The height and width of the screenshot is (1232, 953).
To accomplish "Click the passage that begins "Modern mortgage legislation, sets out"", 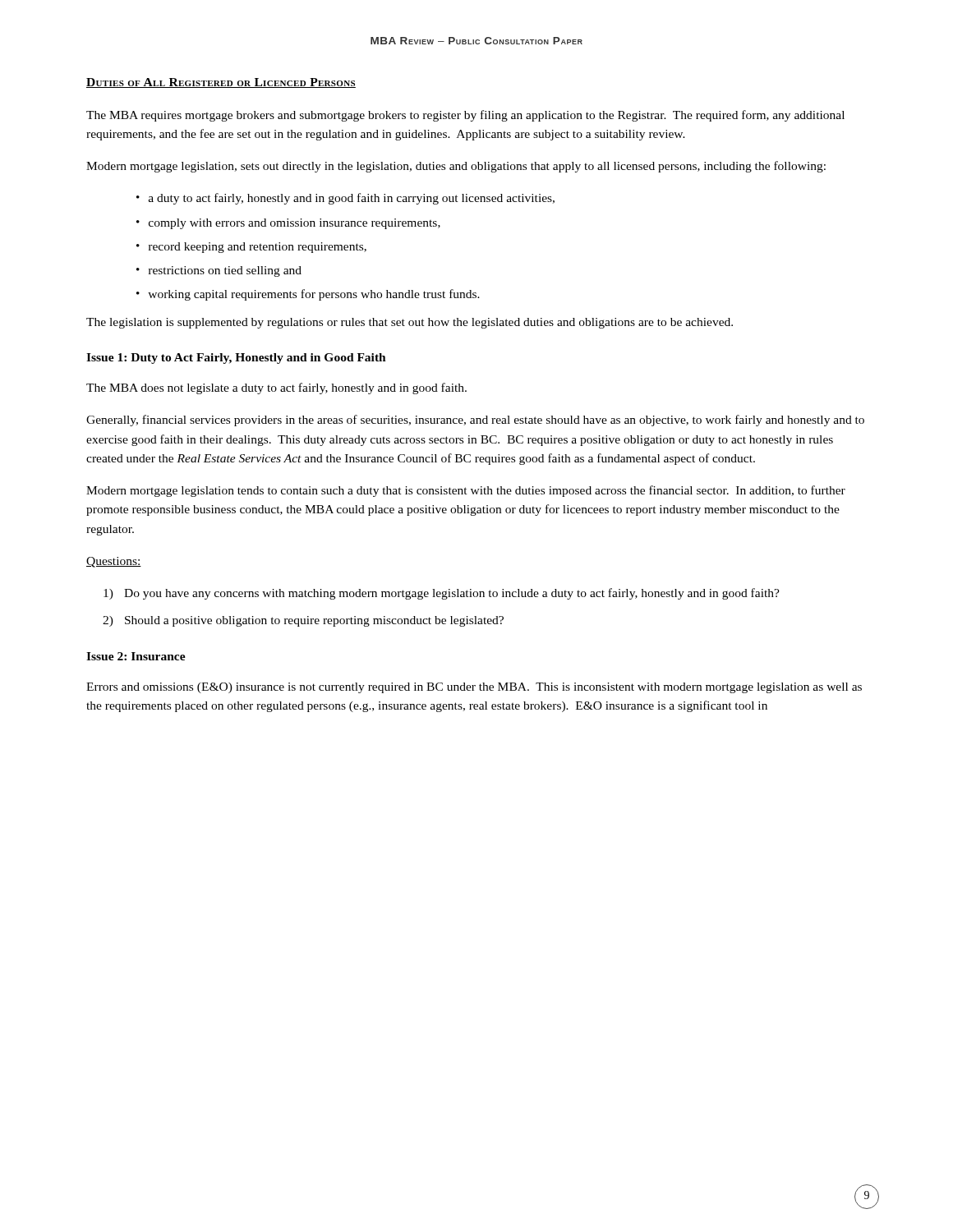I will [x=456, y=166].
